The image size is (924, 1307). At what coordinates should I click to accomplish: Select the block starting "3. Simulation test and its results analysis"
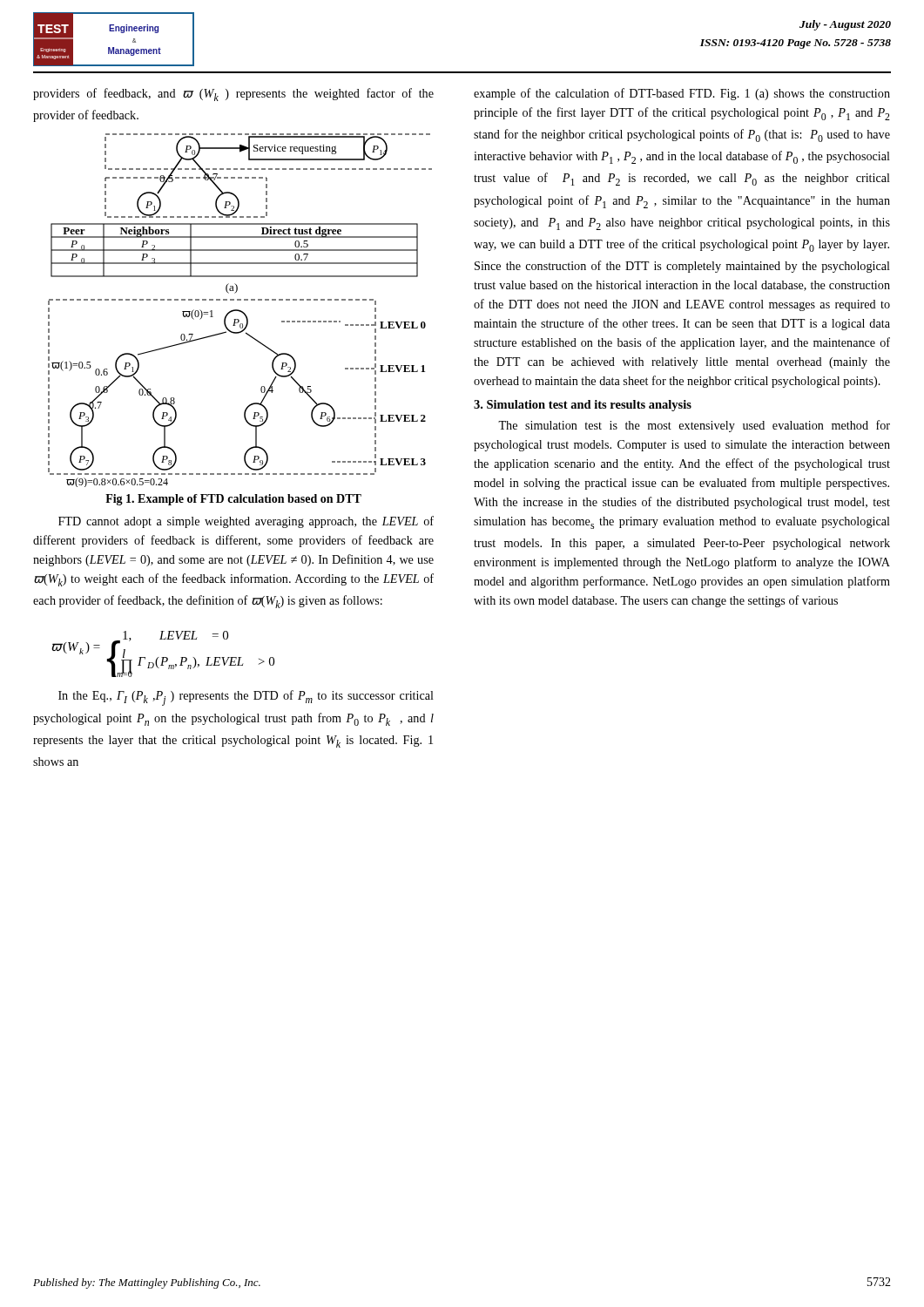(x=583, y=404)
